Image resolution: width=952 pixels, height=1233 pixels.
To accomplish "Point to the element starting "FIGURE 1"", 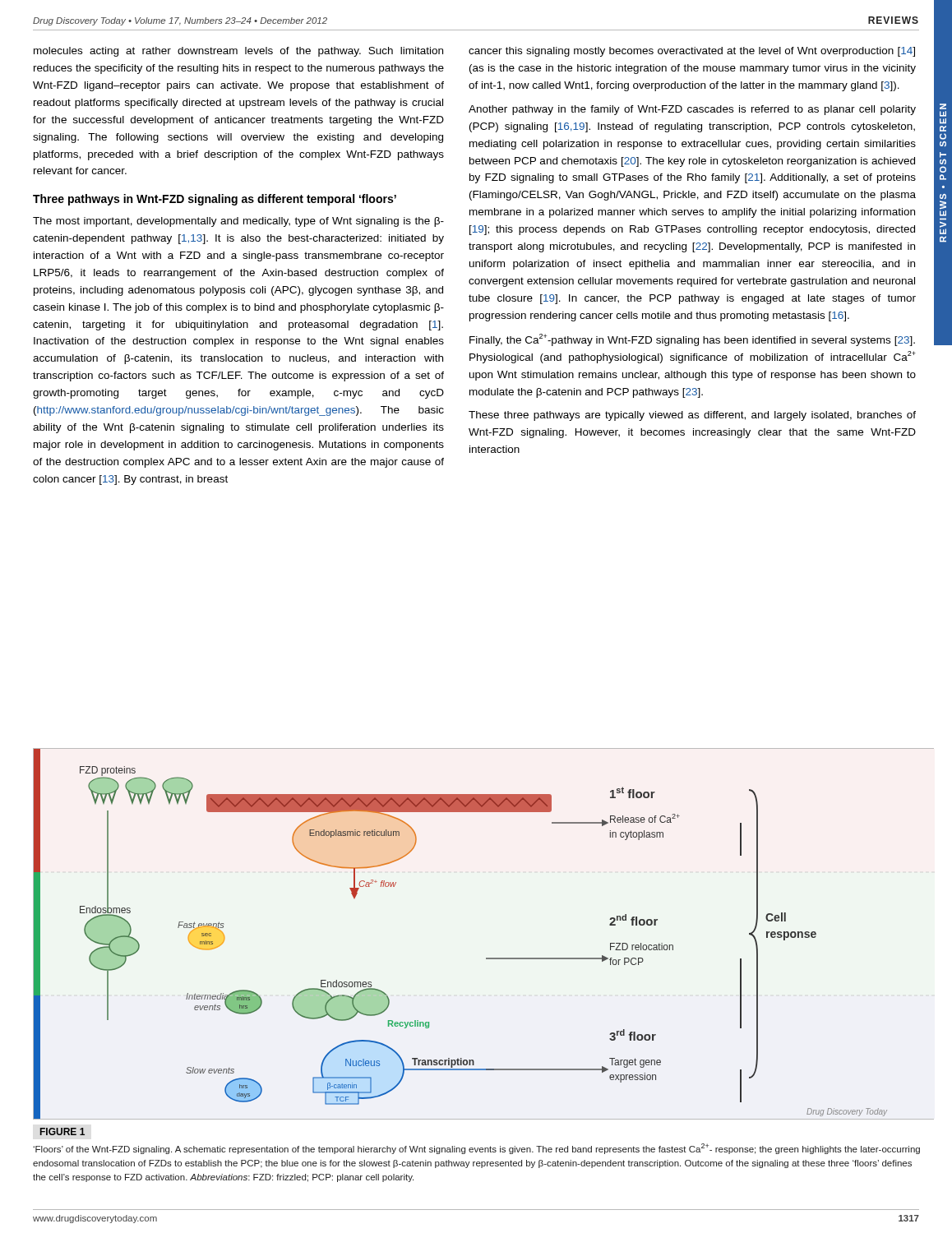I will click(62, 1132).
